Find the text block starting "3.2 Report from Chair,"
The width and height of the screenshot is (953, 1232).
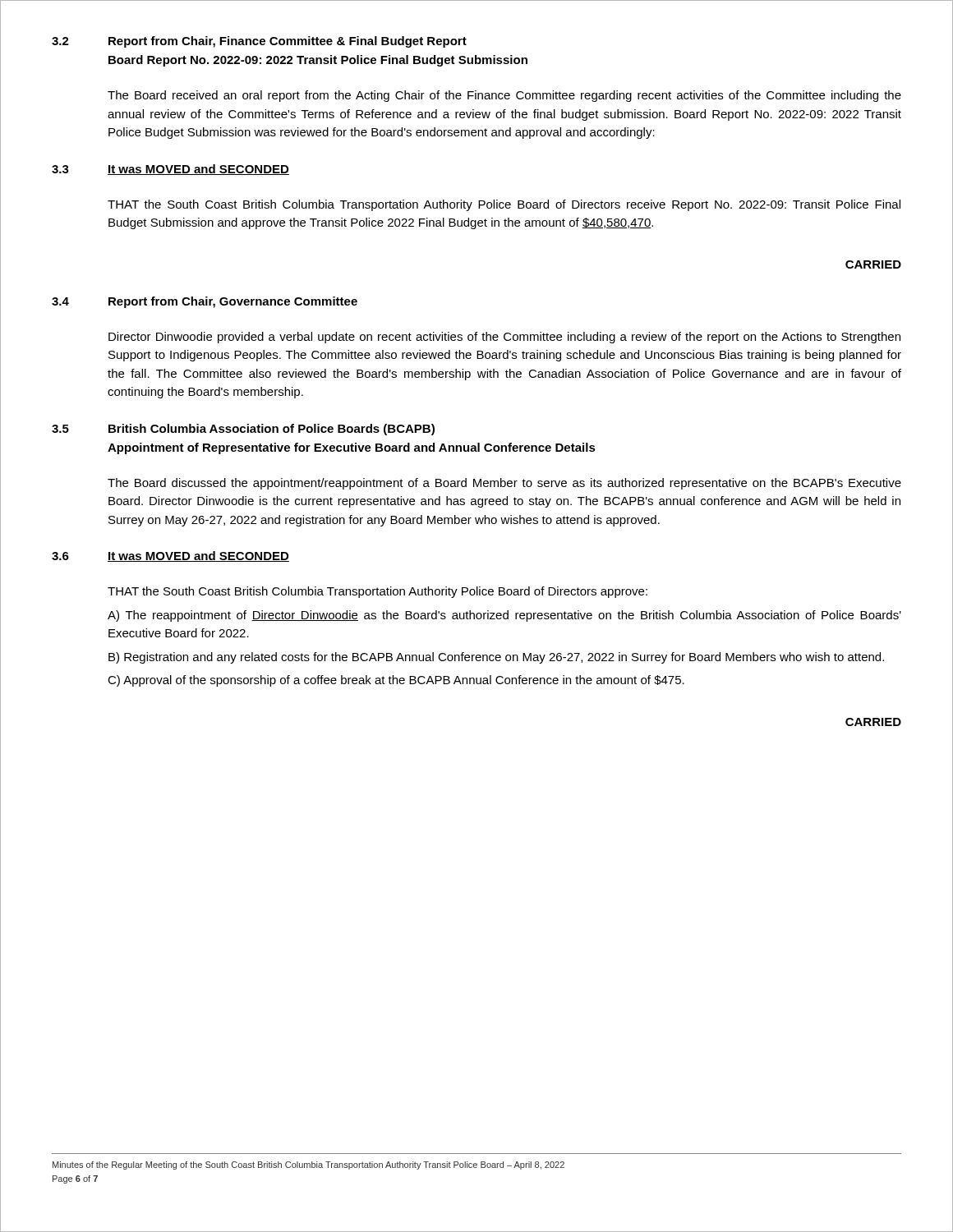point(476,53)
